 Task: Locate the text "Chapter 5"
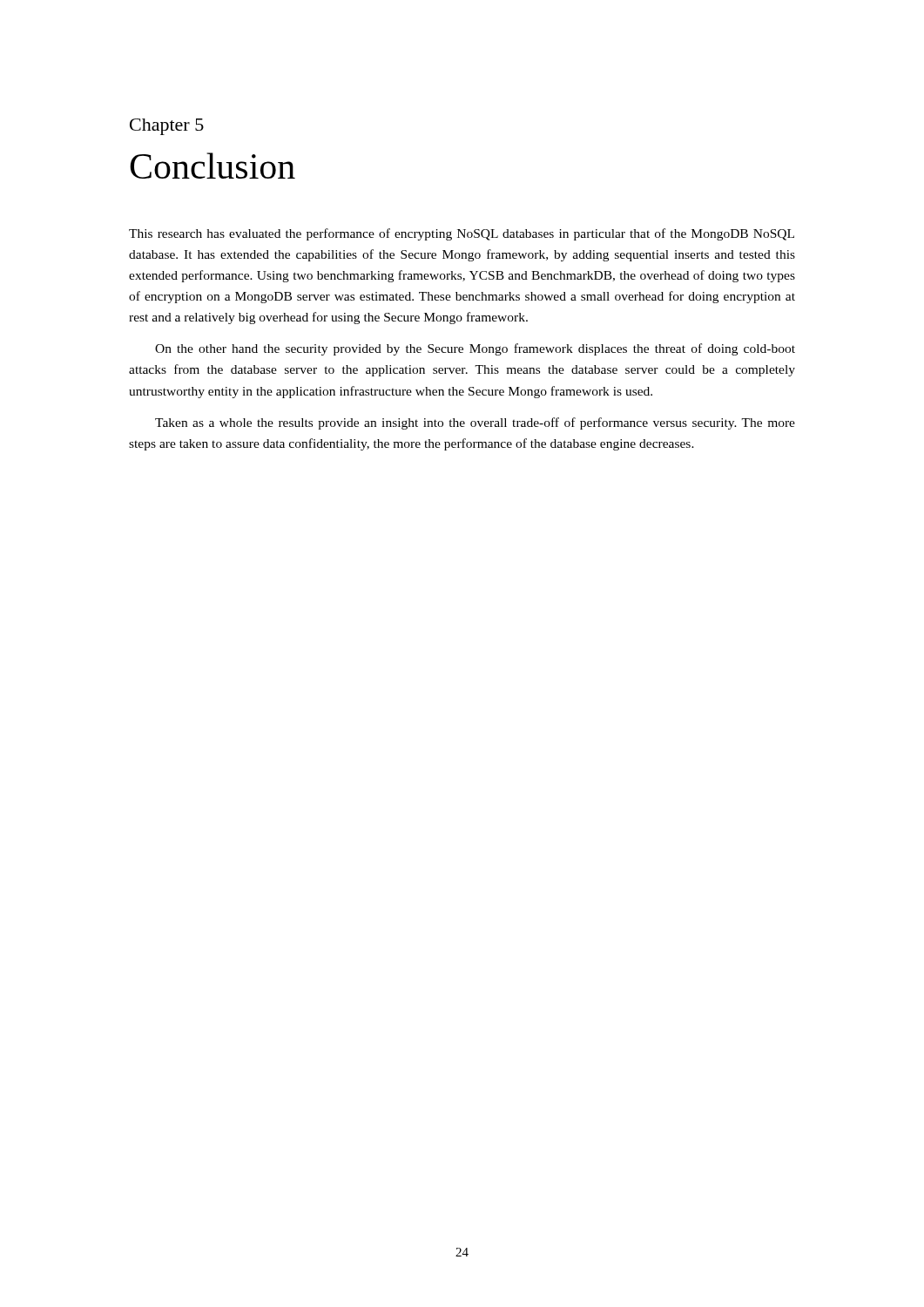point(166,124)
